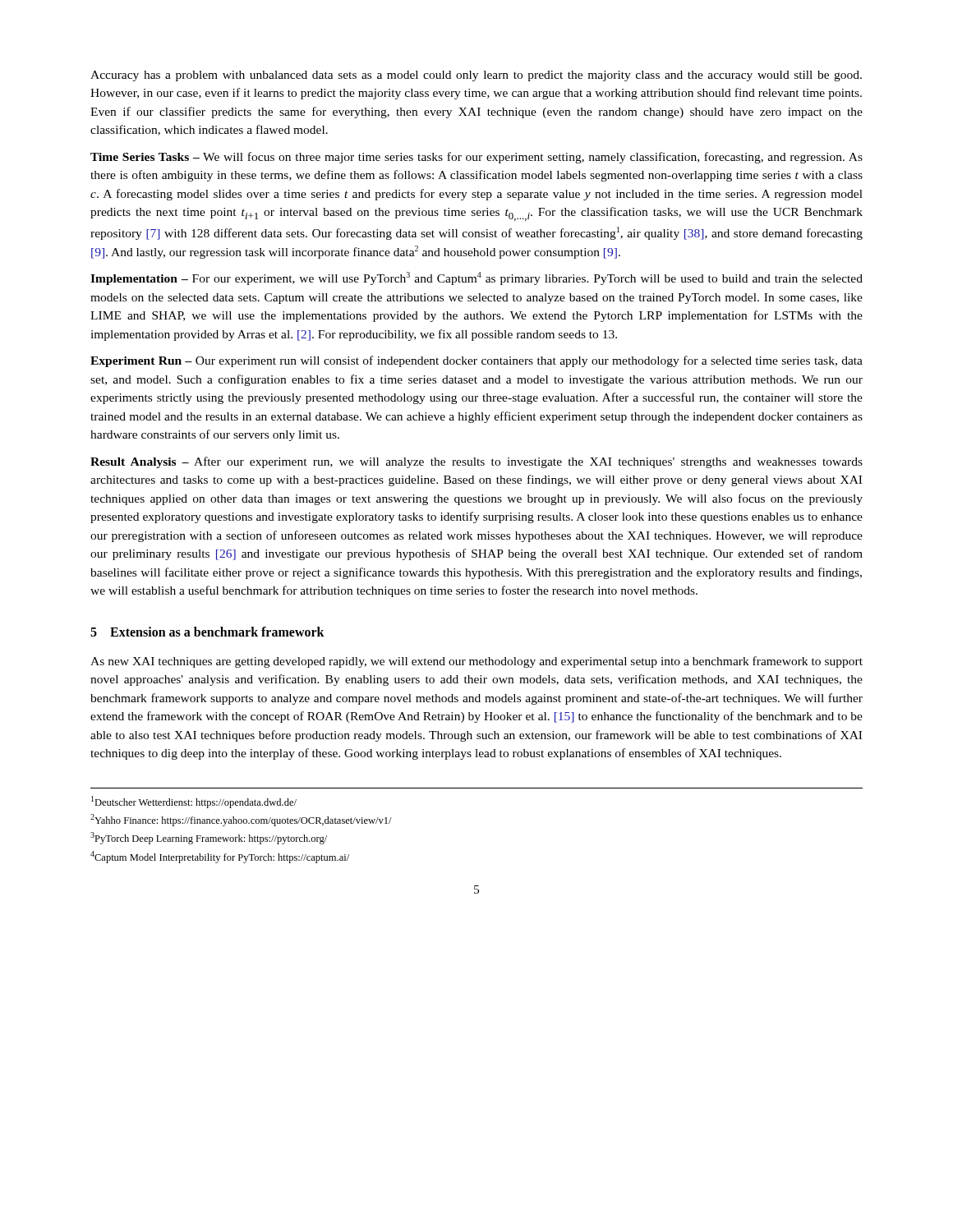The image size is (953, 1232).
Task: Where is the passage that starts "As new XAI techniques are"?
Action: point(476,707)
